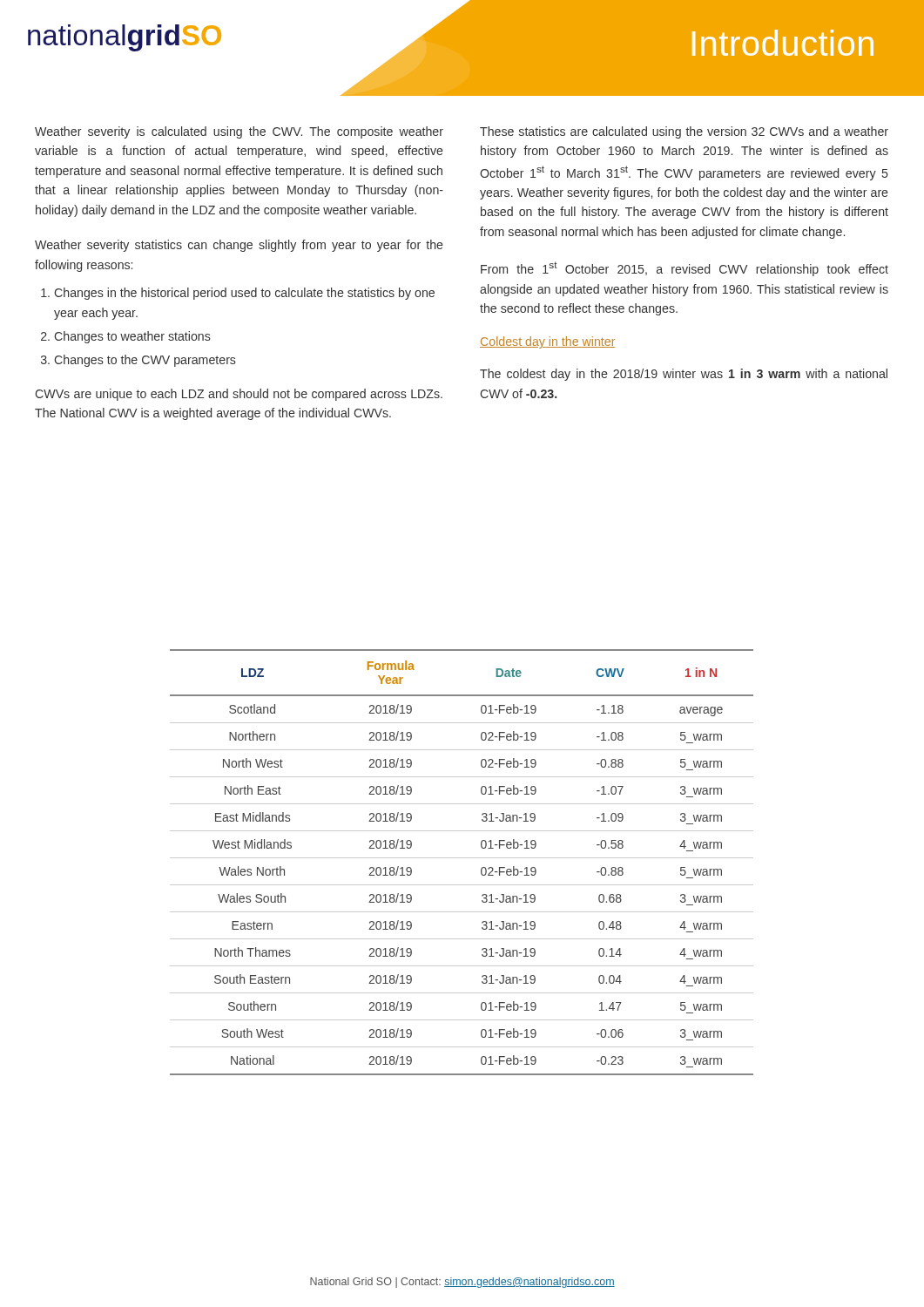Image resolution: width=924 pixels, height=1307 pixels.
Task: Select the text block that reads "Weather severity statistics can change"
Action: point(239,255)
